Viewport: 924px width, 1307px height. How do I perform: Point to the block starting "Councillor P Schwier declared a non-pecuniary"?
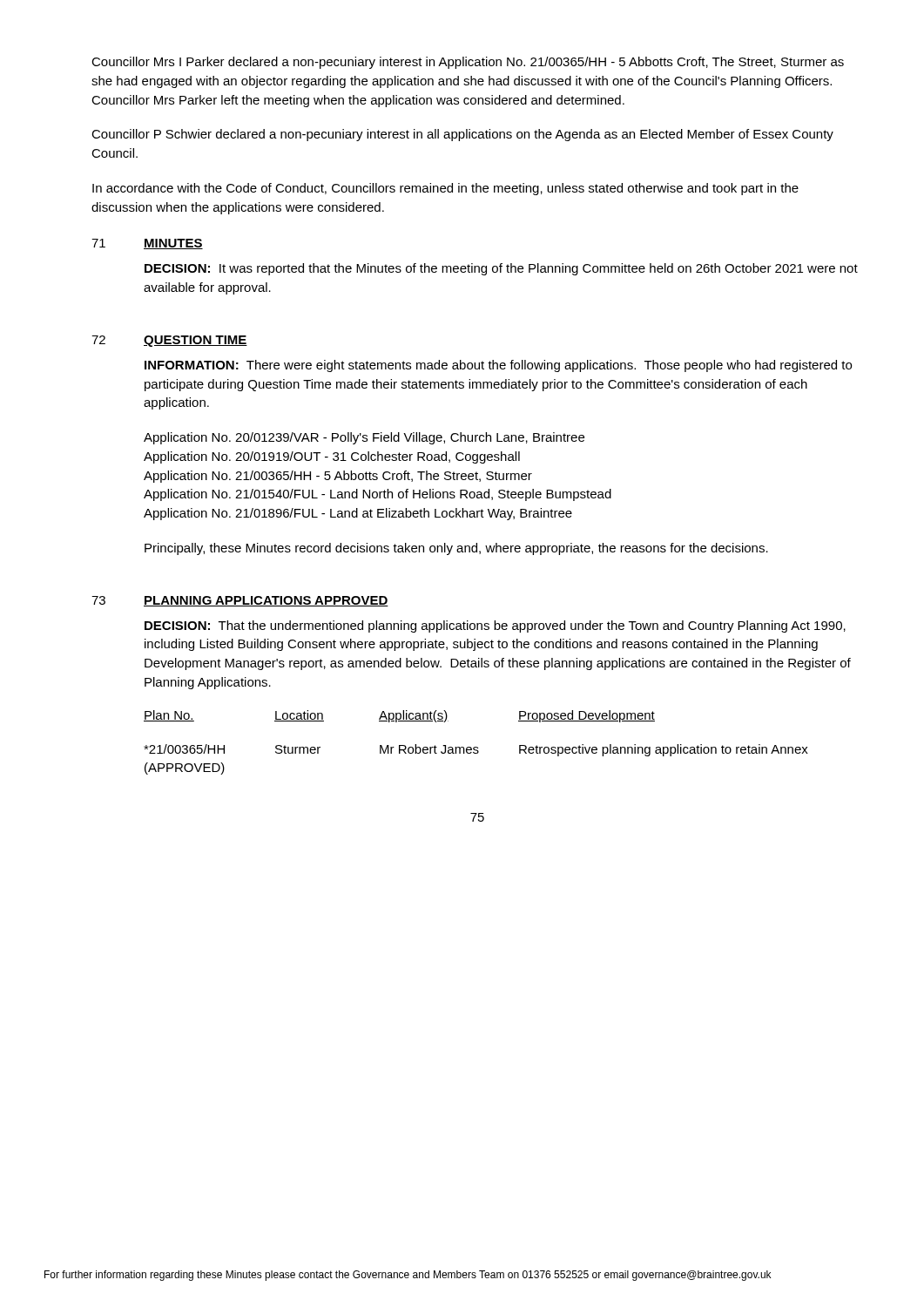(462, 143)
